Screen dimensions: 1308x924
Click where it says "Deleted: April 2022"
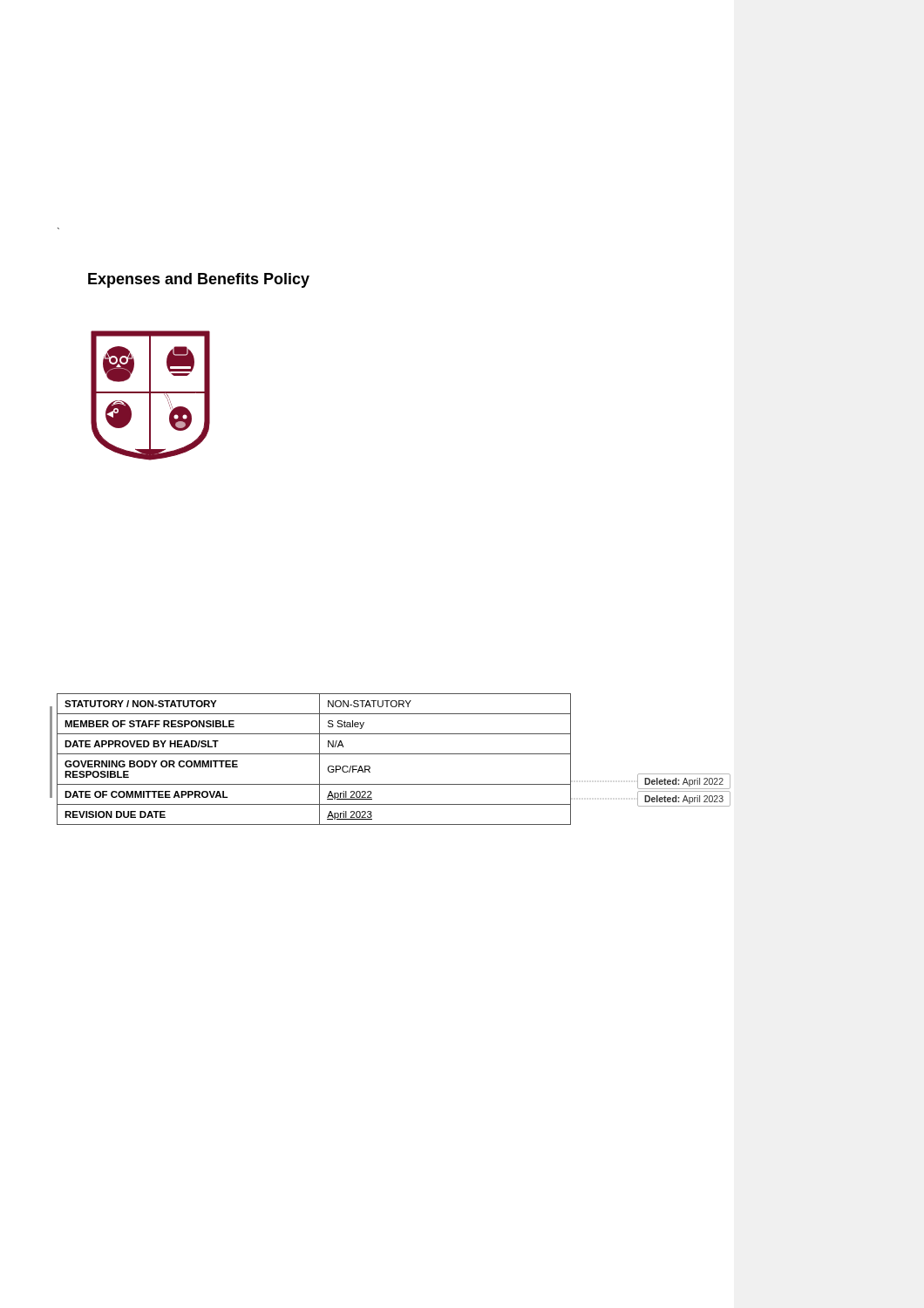684,781
